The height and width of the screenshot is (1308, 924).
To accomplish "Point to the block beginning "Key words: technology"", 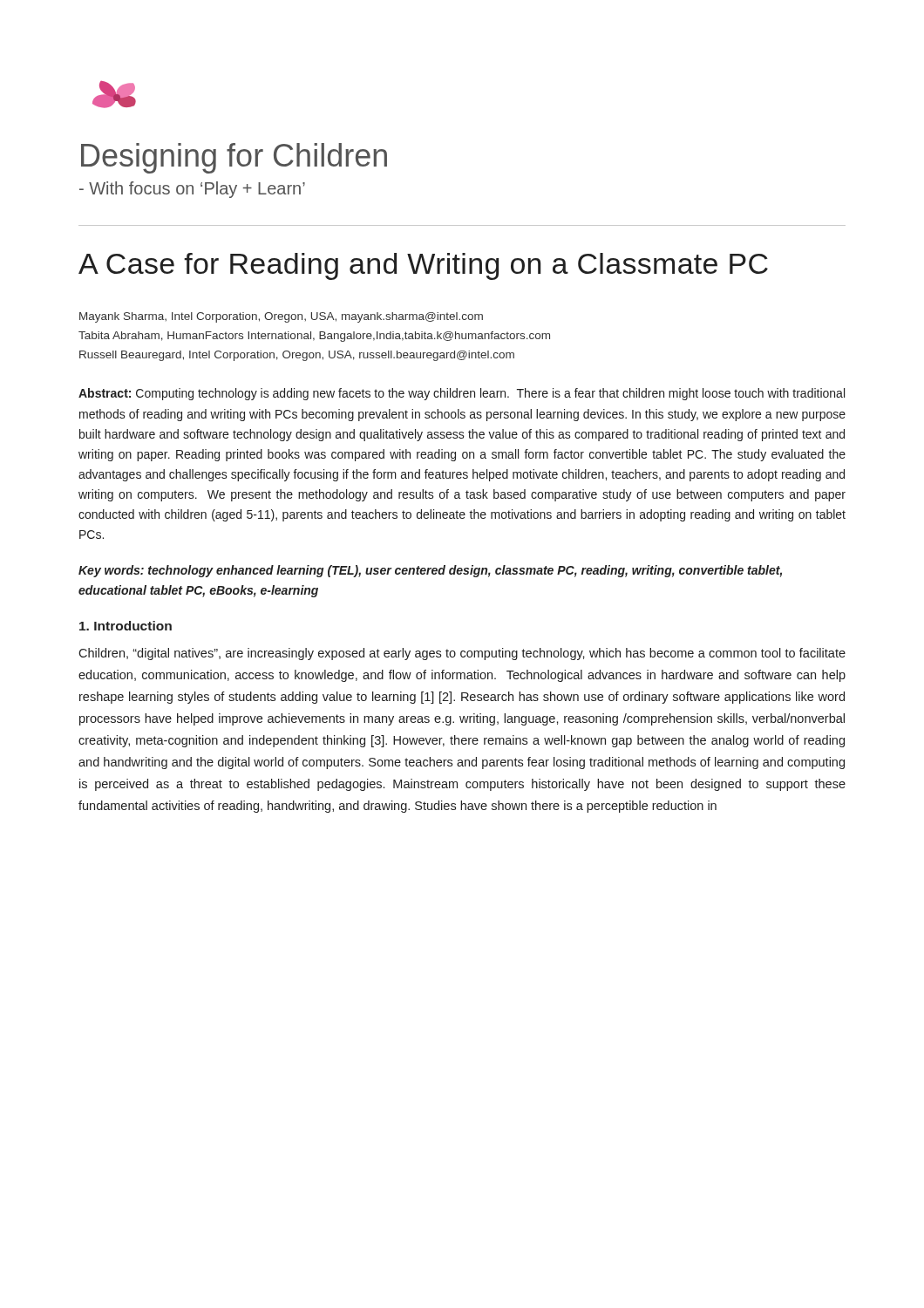I will pyautogui.click(x=431, y=581).
